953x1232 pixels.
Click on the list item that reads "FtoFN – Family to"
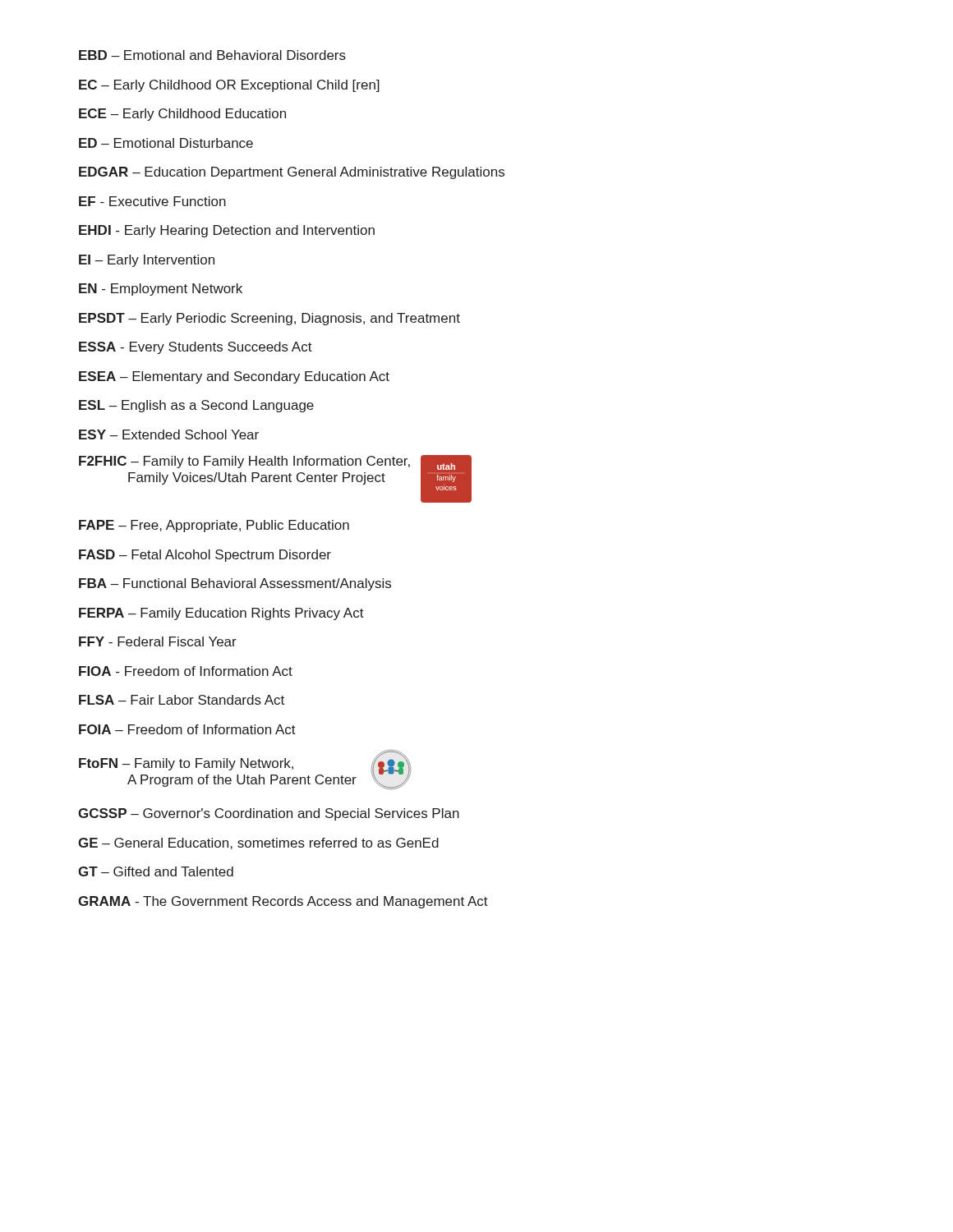[x=217, y=772]
